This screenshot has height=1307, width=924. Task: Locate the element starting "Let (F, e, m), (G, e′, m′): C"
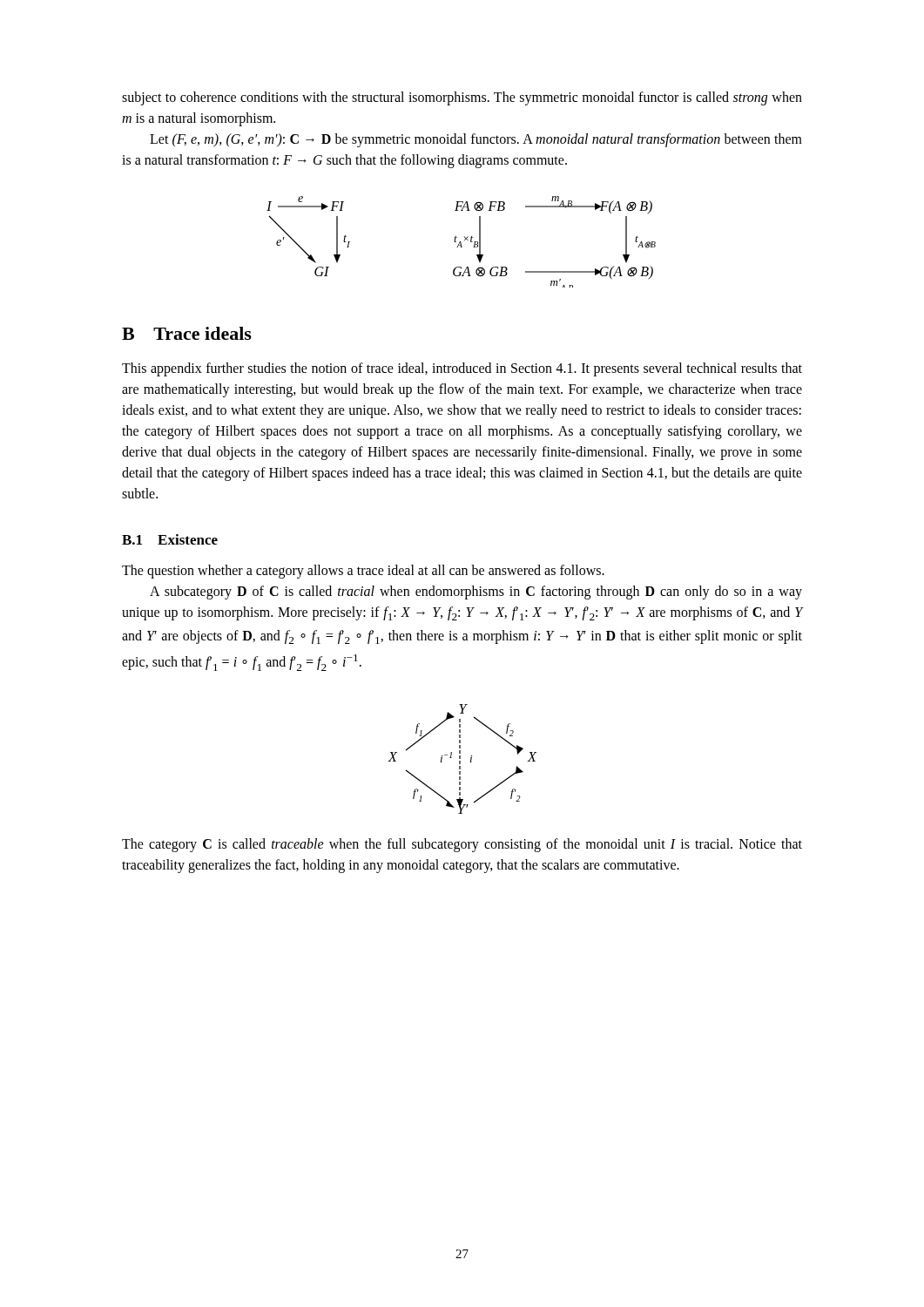pyautogui.click(x=462, y=149)
